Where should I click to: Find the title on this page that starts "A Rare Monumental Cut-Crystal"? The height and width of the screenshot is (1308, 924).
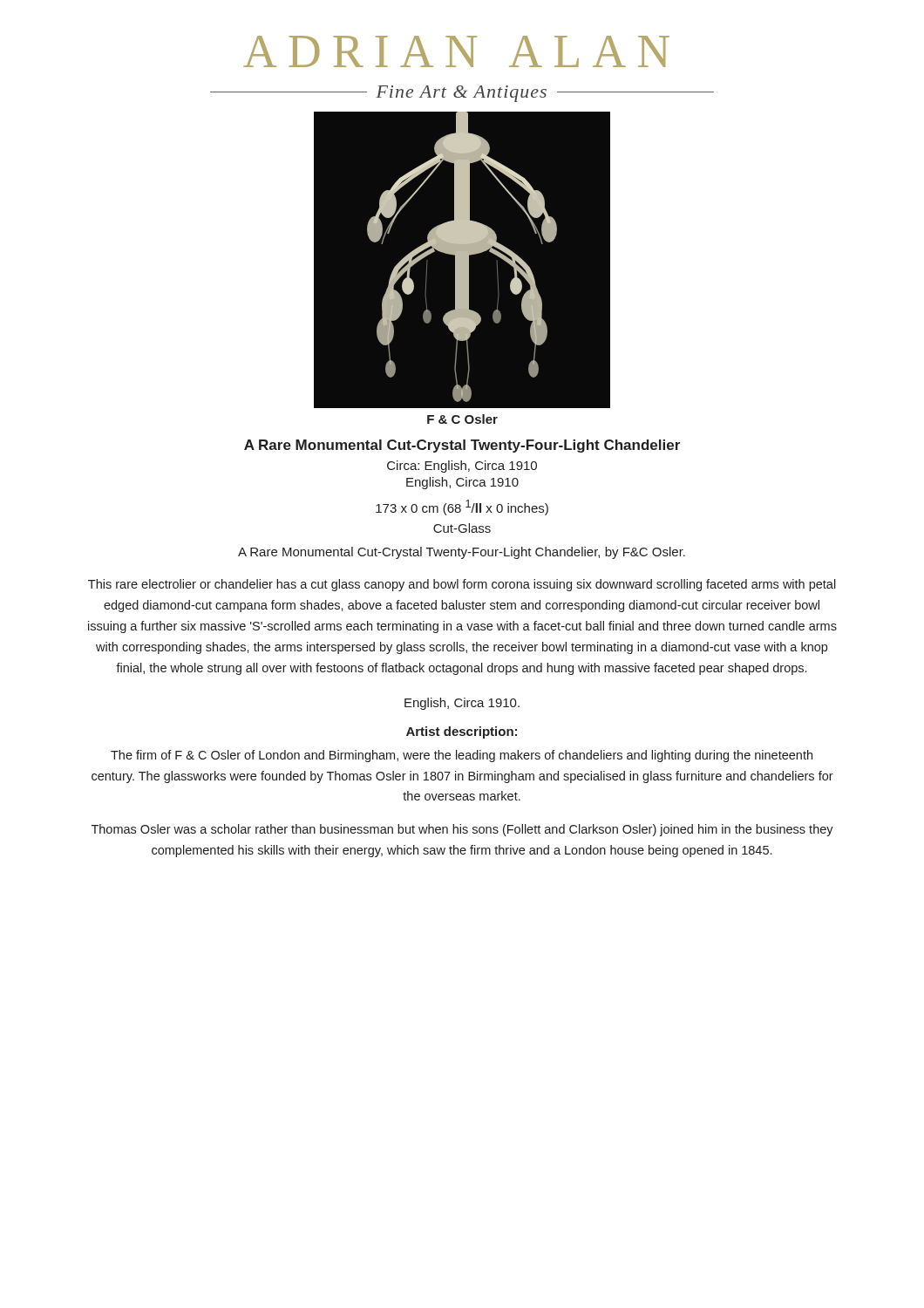pos(462,445)
